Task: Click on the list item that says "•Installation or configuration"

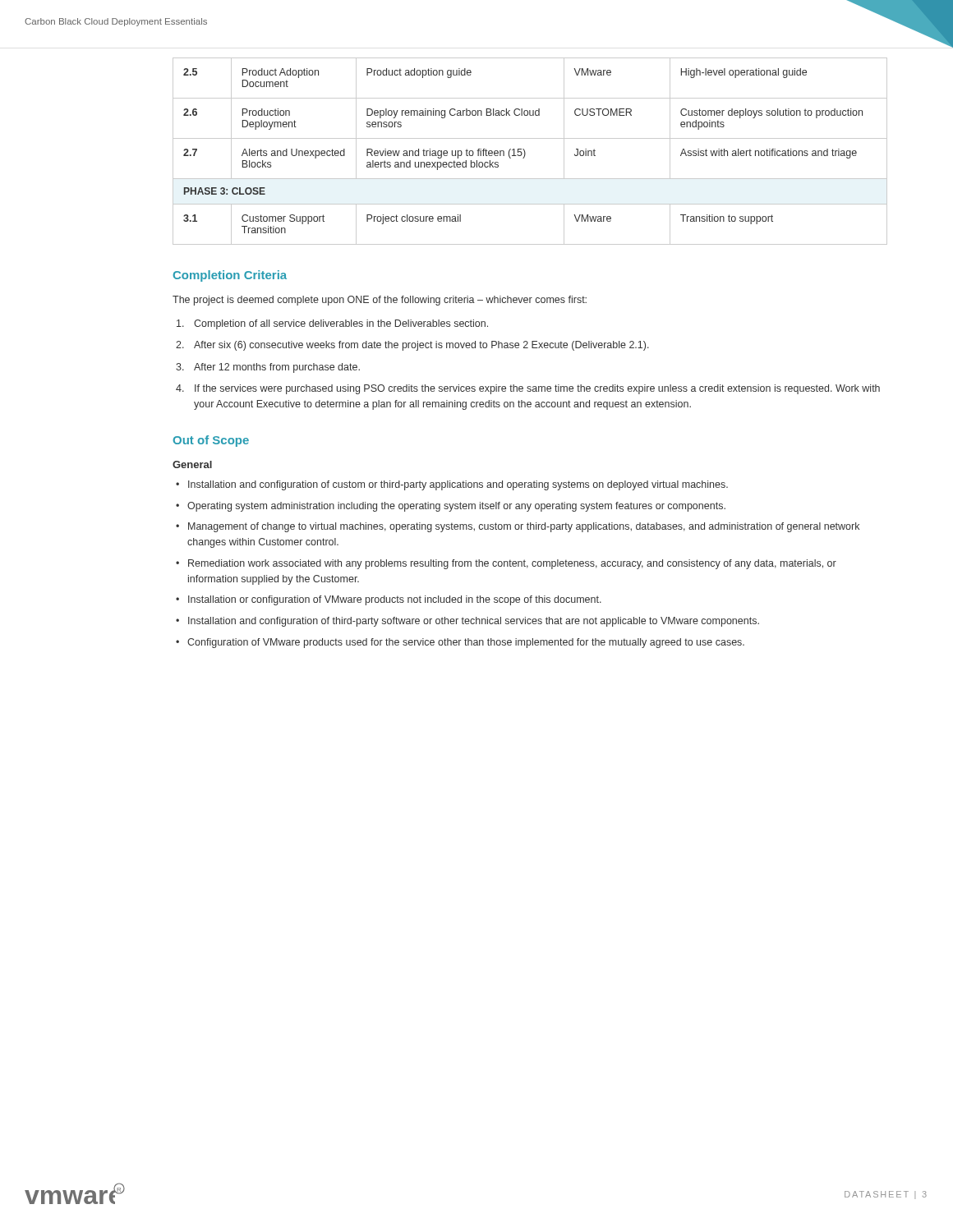Action: point(530,600)
